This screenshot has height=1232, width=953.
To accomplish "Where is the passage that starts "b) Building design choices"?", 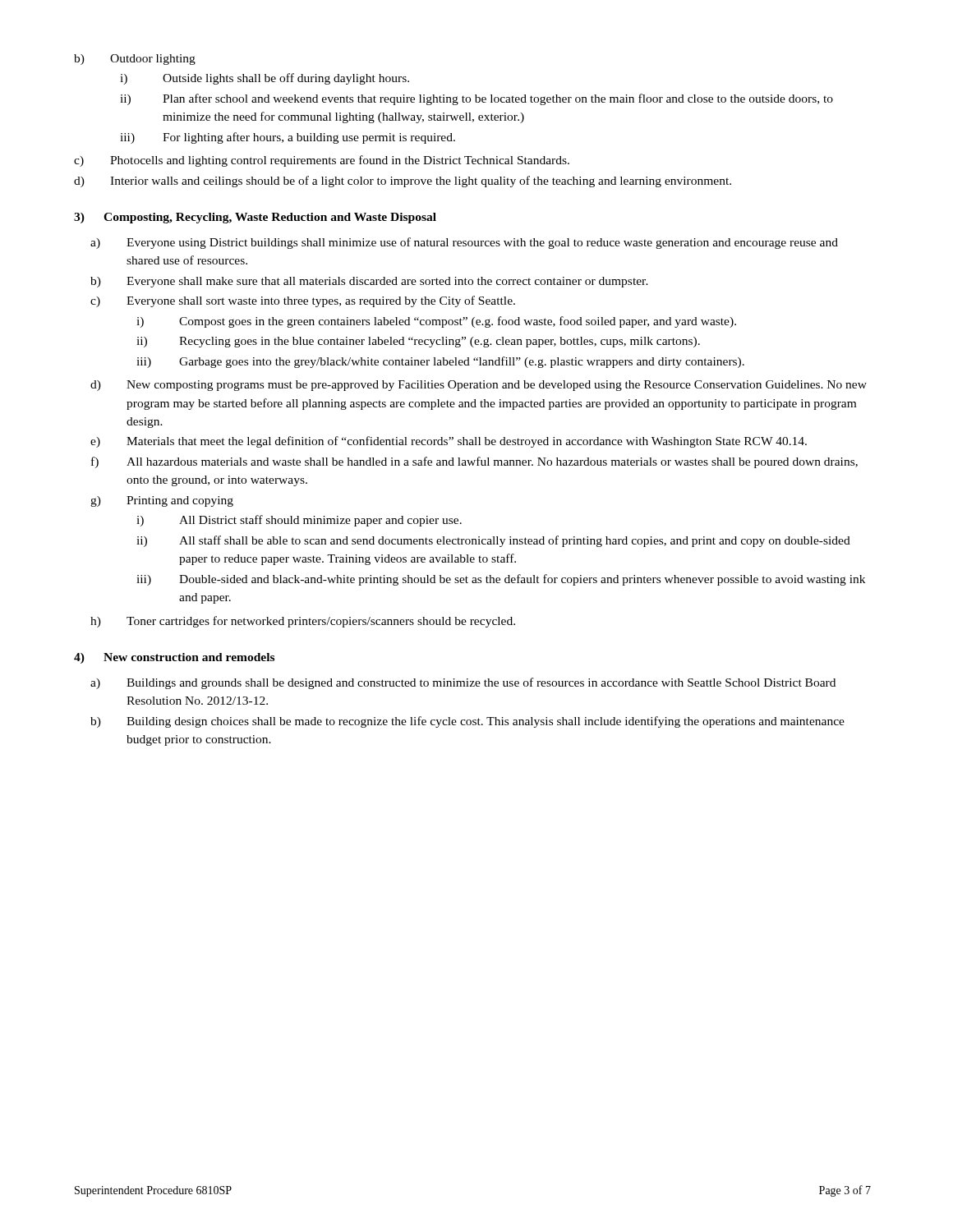I will click(x=481, y=730).
